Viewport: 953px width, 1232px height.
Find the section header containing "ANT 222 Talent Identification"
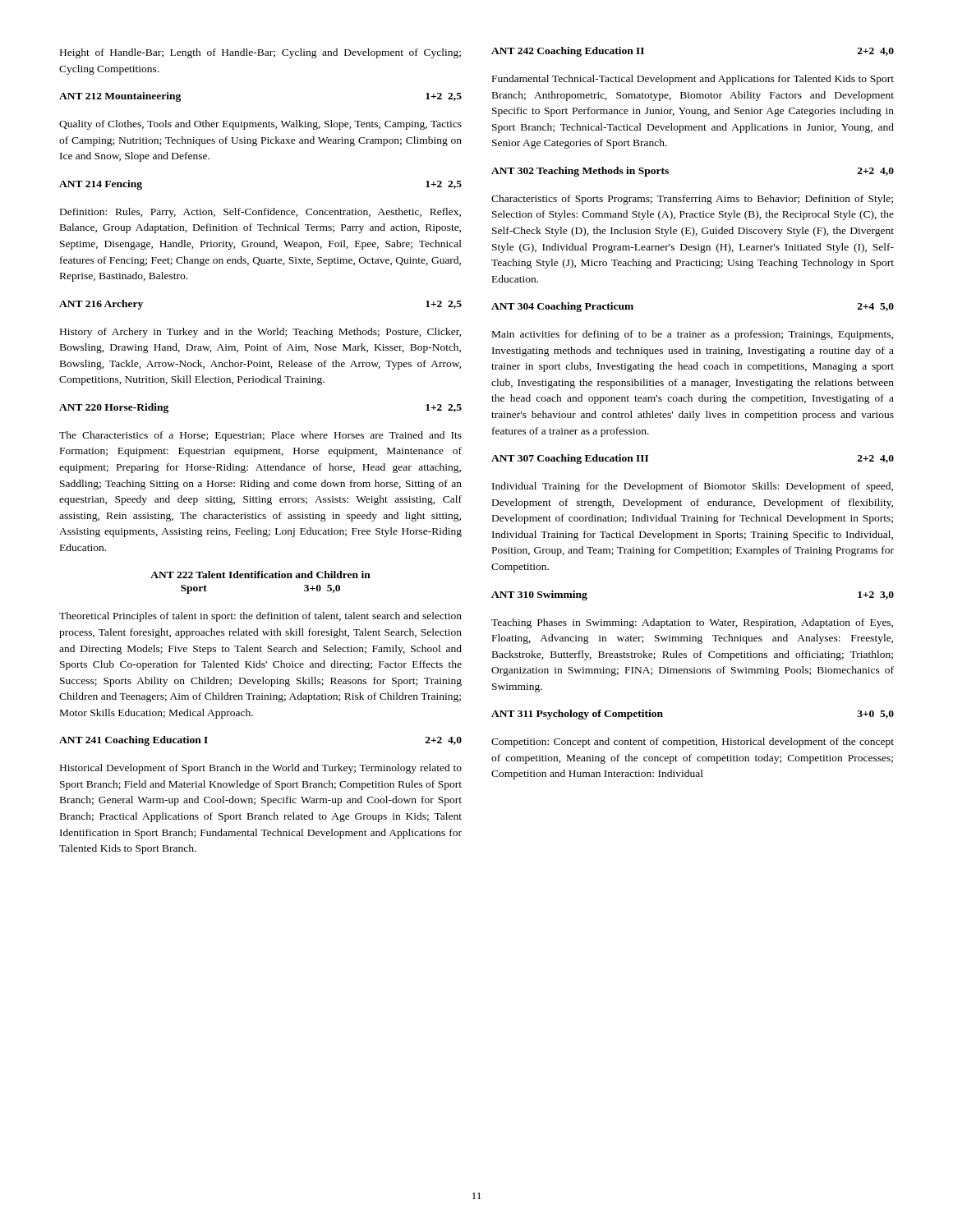pos(260,582)
